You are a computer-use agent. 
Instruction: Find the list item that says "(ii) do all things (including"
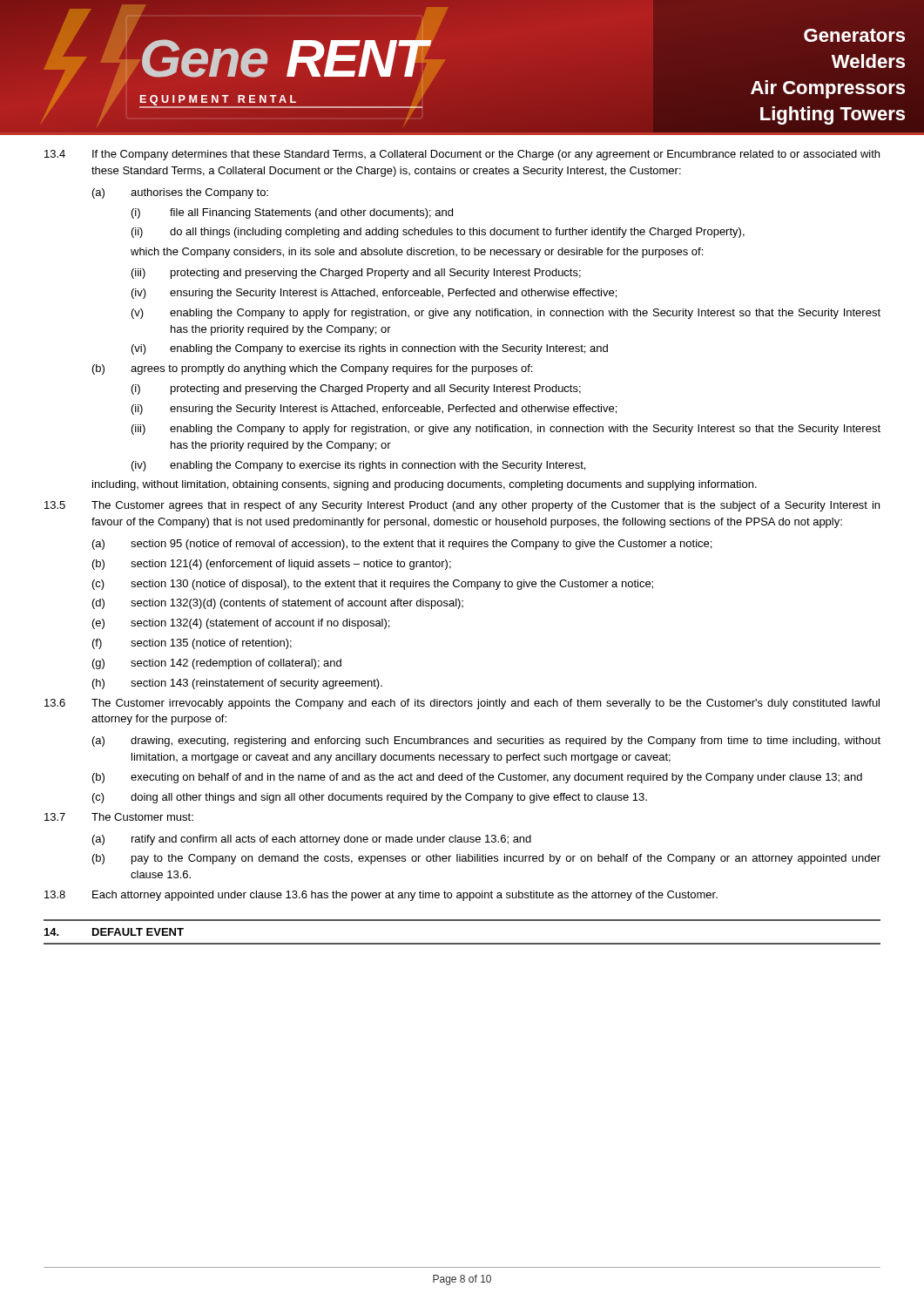coord(506,232)
